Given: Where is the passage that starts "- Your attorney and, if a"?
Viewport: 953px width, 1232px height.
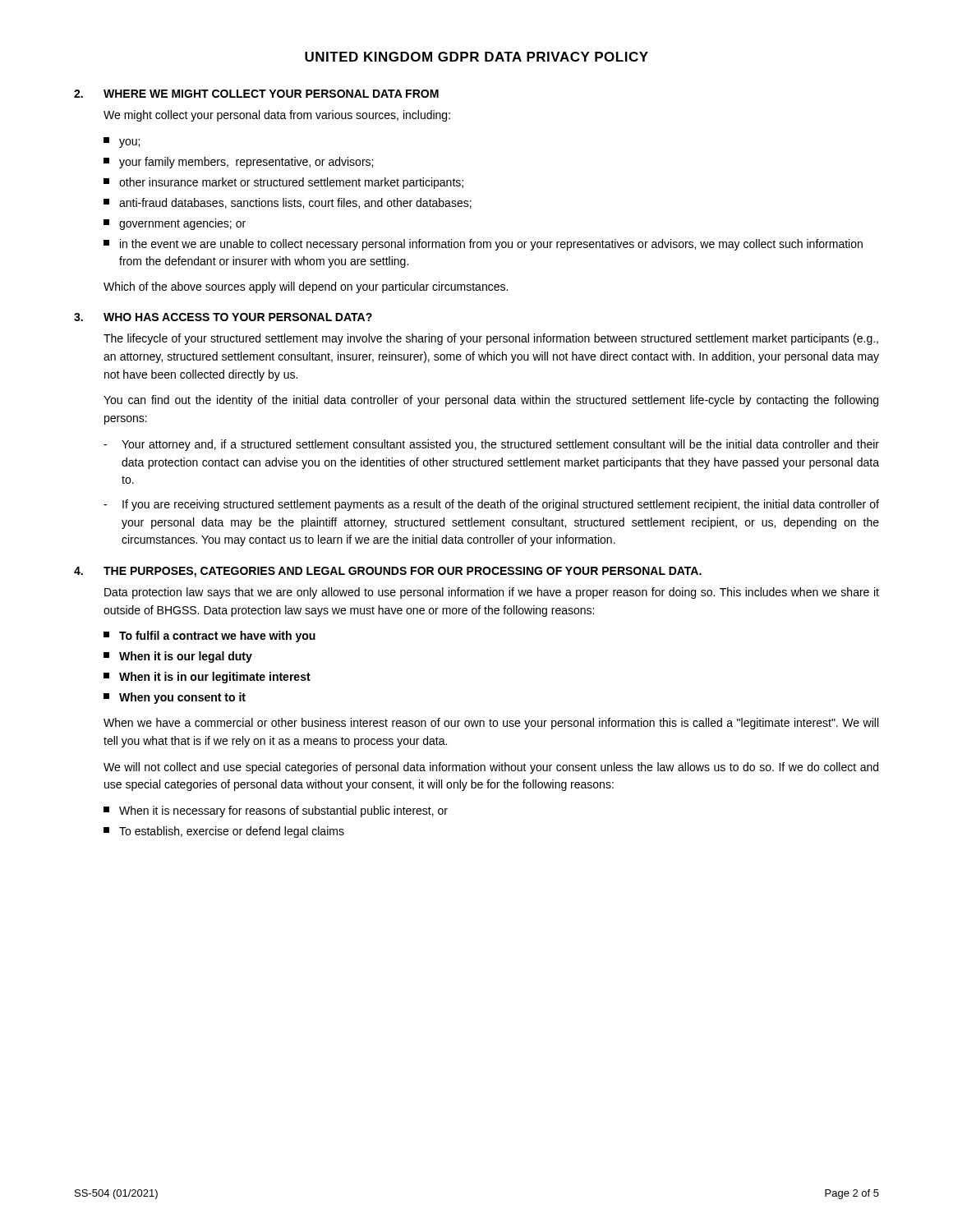Looking at the screenshot, I should point(491,463).
